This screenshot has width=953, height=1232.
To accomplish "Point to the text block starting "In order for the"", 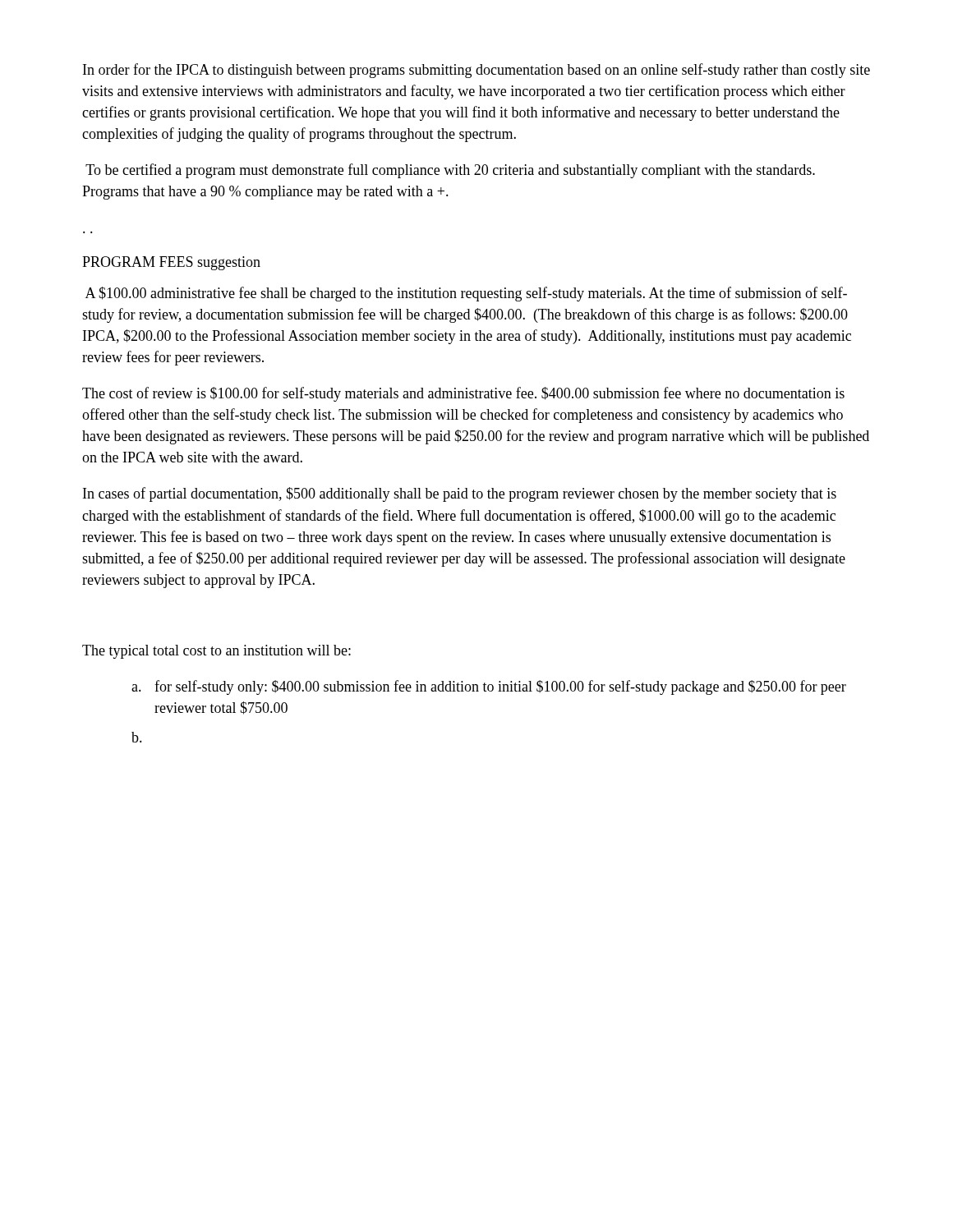I will [476, 102].
